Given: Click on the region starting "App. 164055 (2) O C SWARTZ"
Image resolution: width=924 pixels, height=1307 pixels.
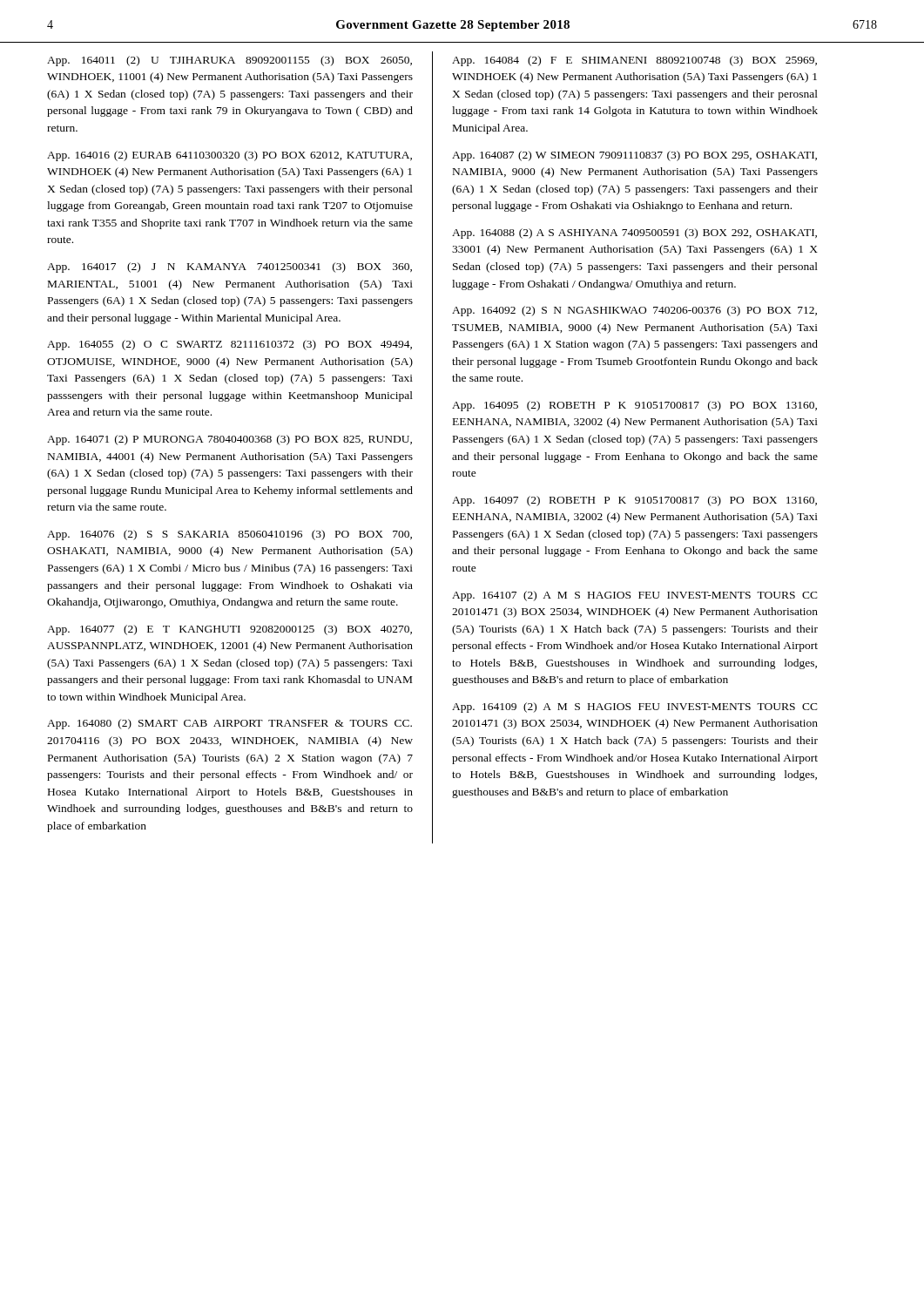Looking at the screenshot, I should [230, 378].
